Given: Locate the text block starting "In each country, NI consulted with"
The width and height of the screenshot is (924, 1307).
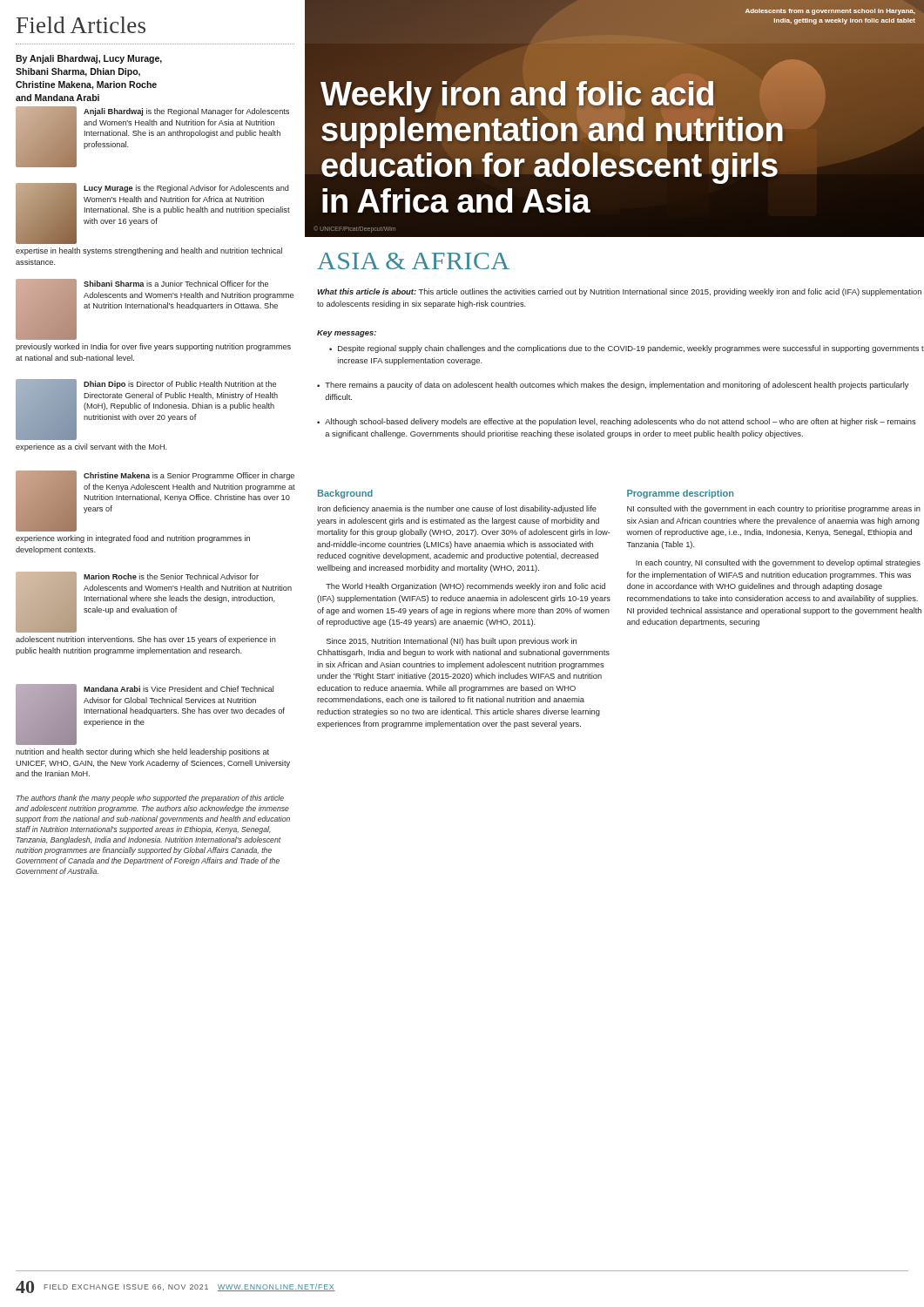Looking at the screenshot, I should [x=774, y=593].
